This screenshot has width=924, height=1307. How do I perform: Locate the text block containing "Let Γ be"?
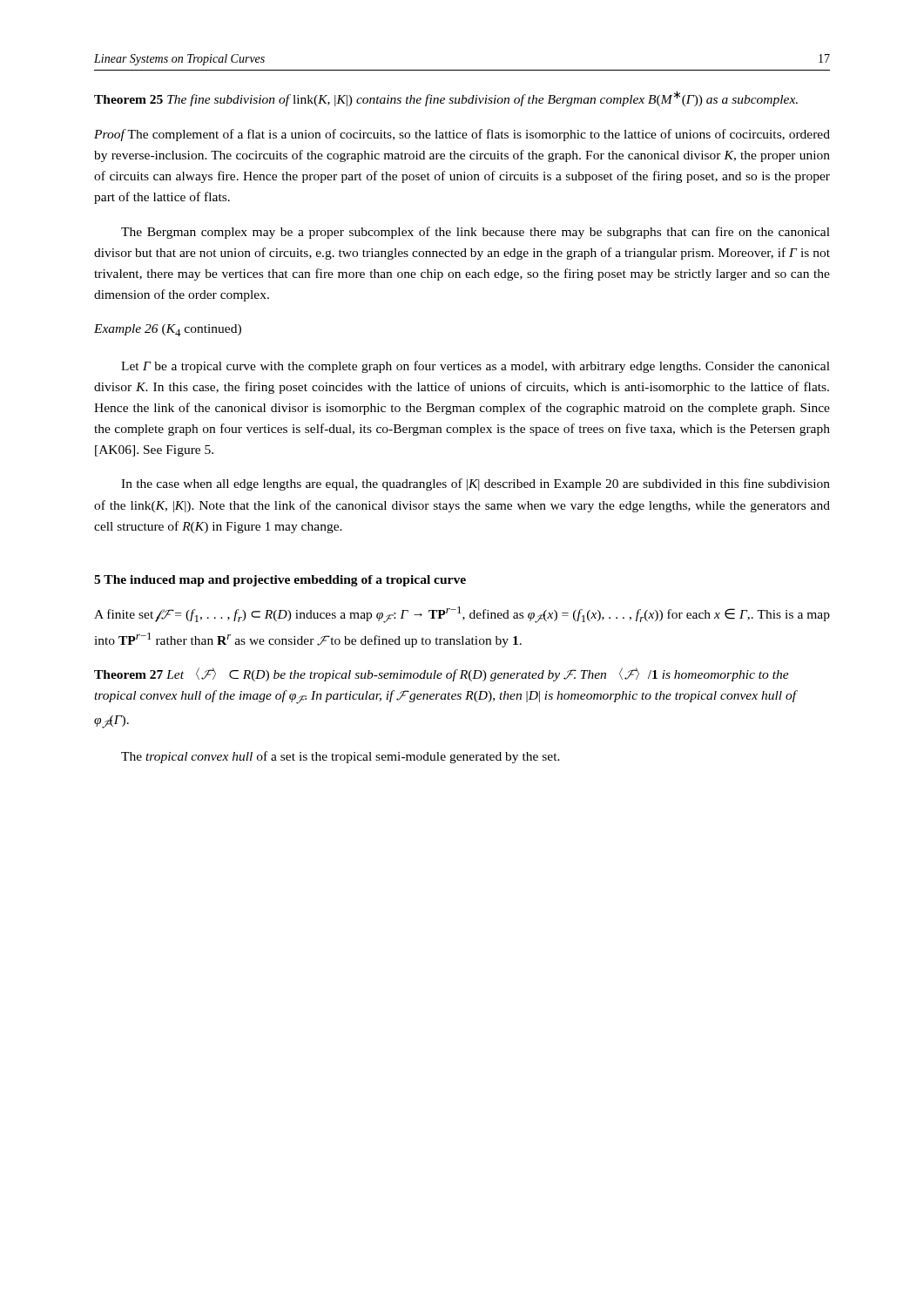(x=462, y=408)
